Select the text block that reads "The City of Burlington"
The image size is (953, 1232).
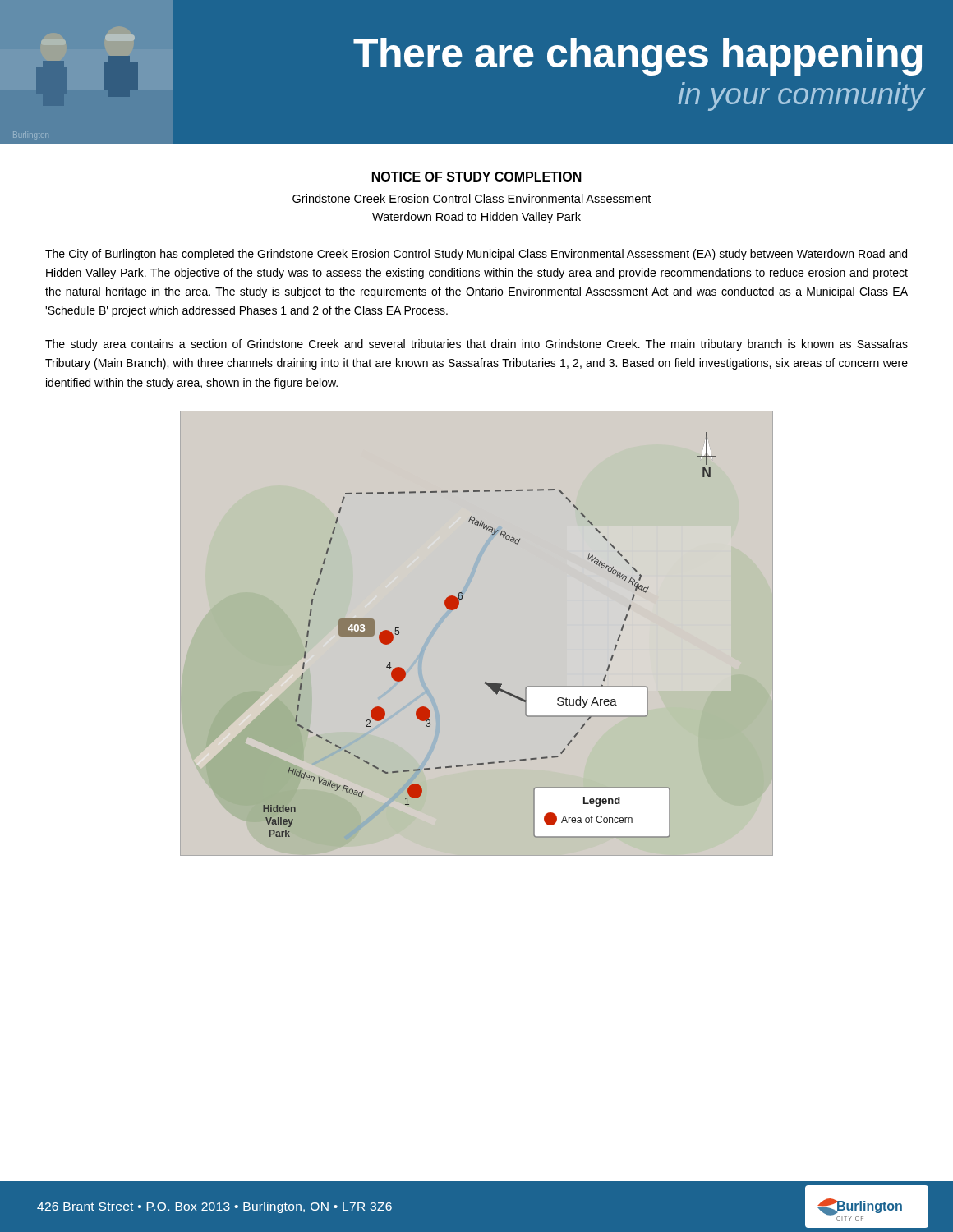coord(476,282)
